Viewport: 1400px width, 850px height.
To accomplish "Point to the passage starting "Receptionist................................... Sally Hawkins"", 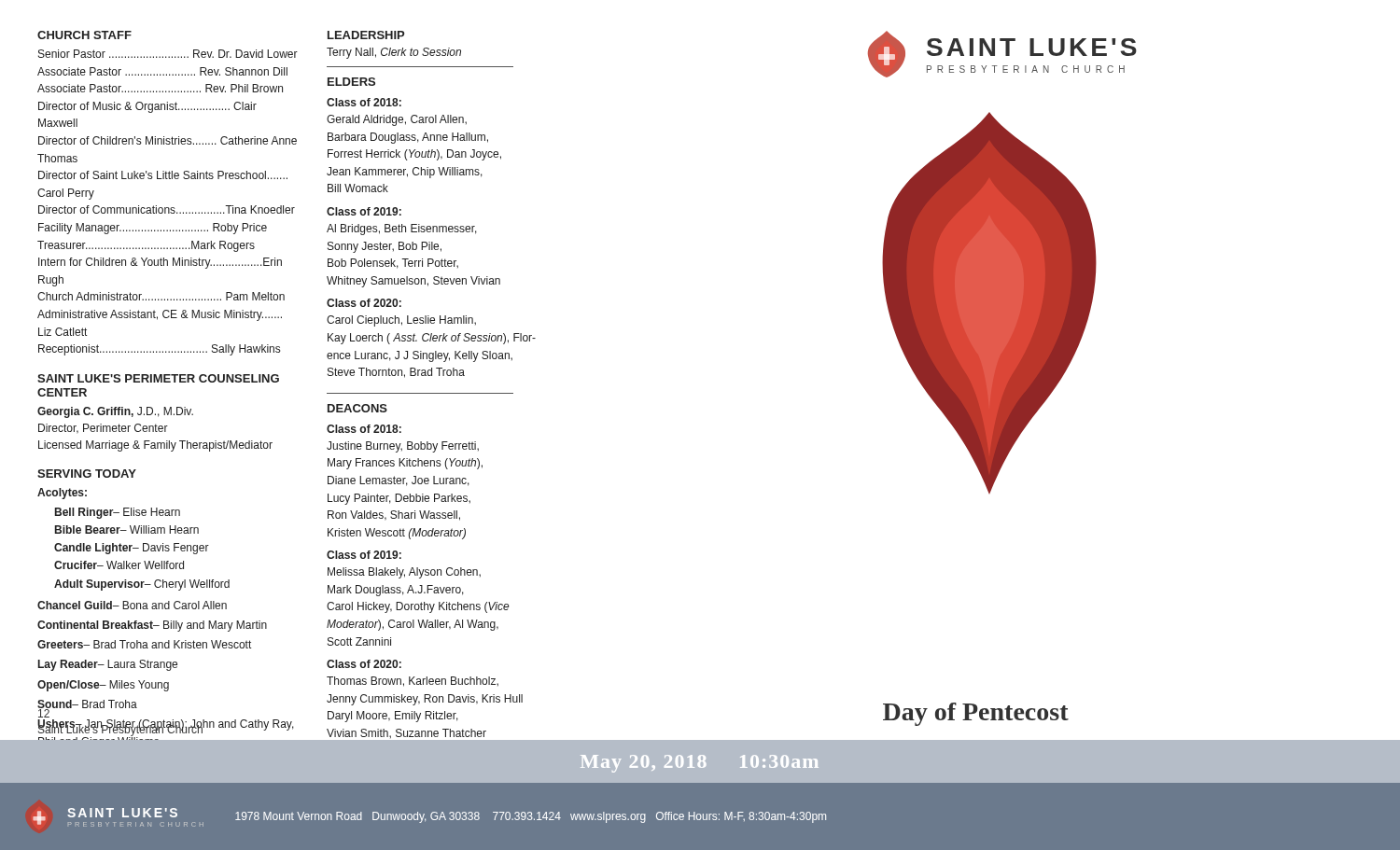I will [x=159, y=349].
